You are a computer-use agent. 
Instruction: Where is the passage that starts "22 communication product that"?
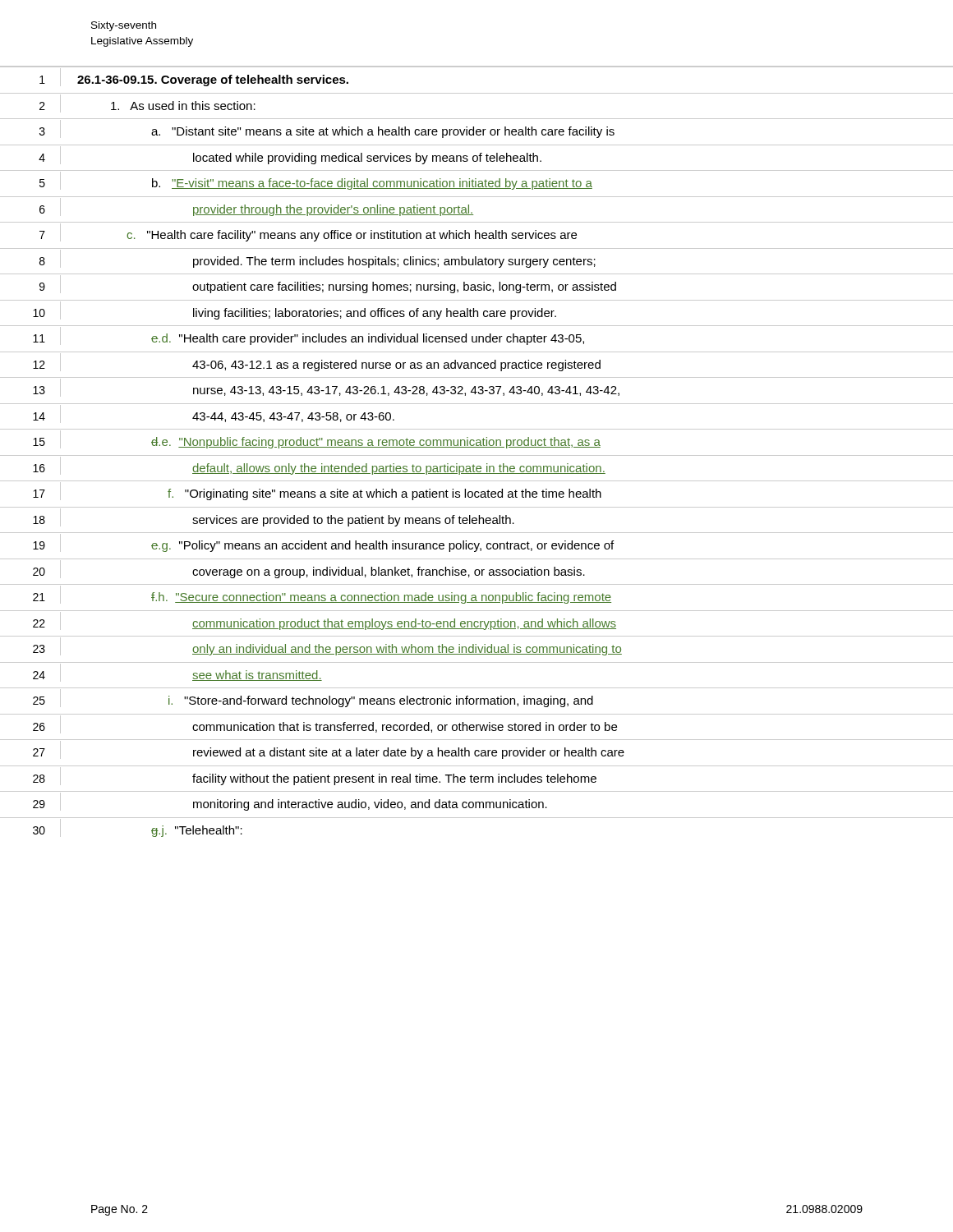pyautogui.click(x=476, y=623)
